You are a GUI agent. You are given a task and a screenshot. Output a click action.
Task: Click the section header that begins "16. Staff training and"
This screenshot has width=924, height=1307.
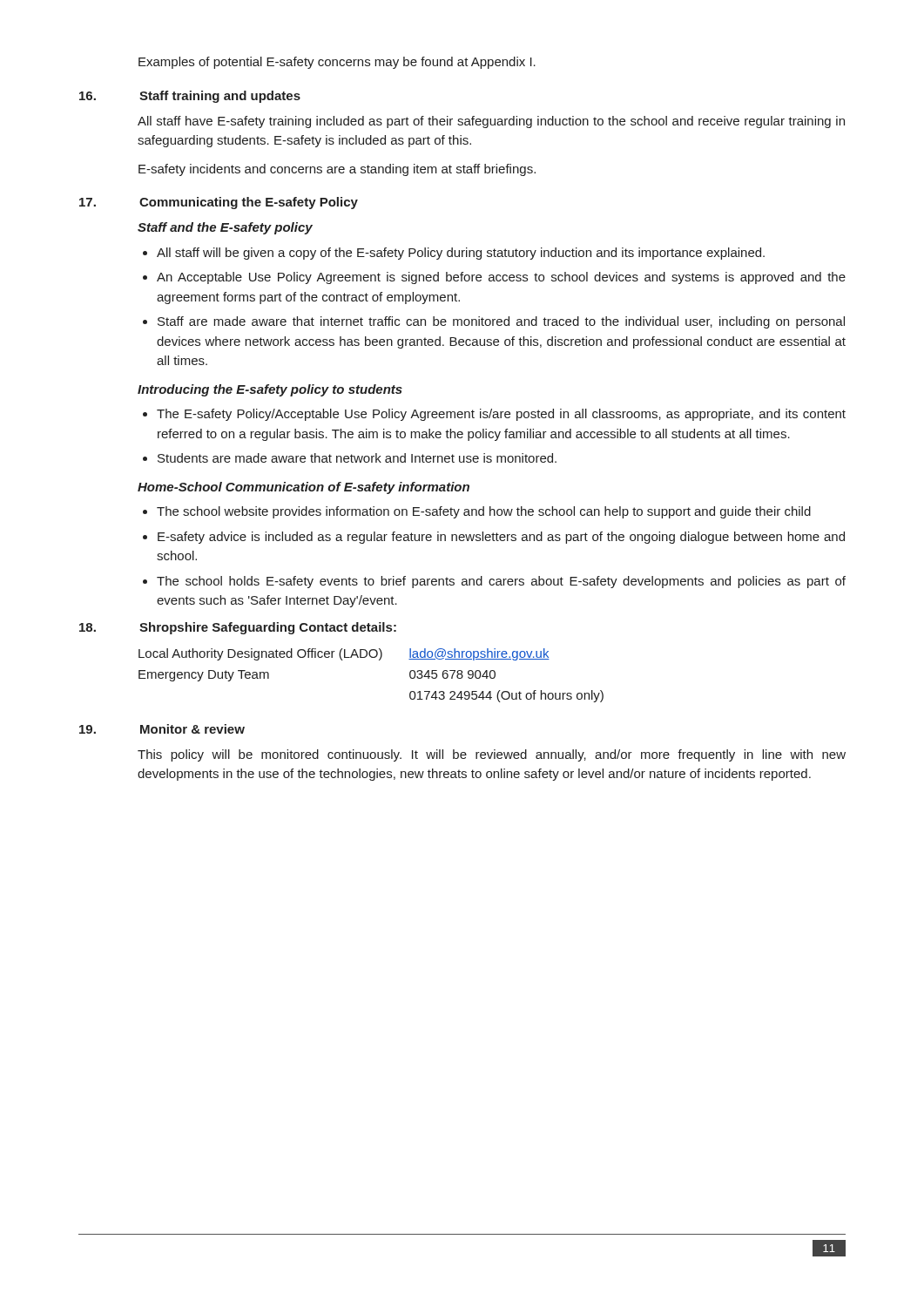coord(190,97)
